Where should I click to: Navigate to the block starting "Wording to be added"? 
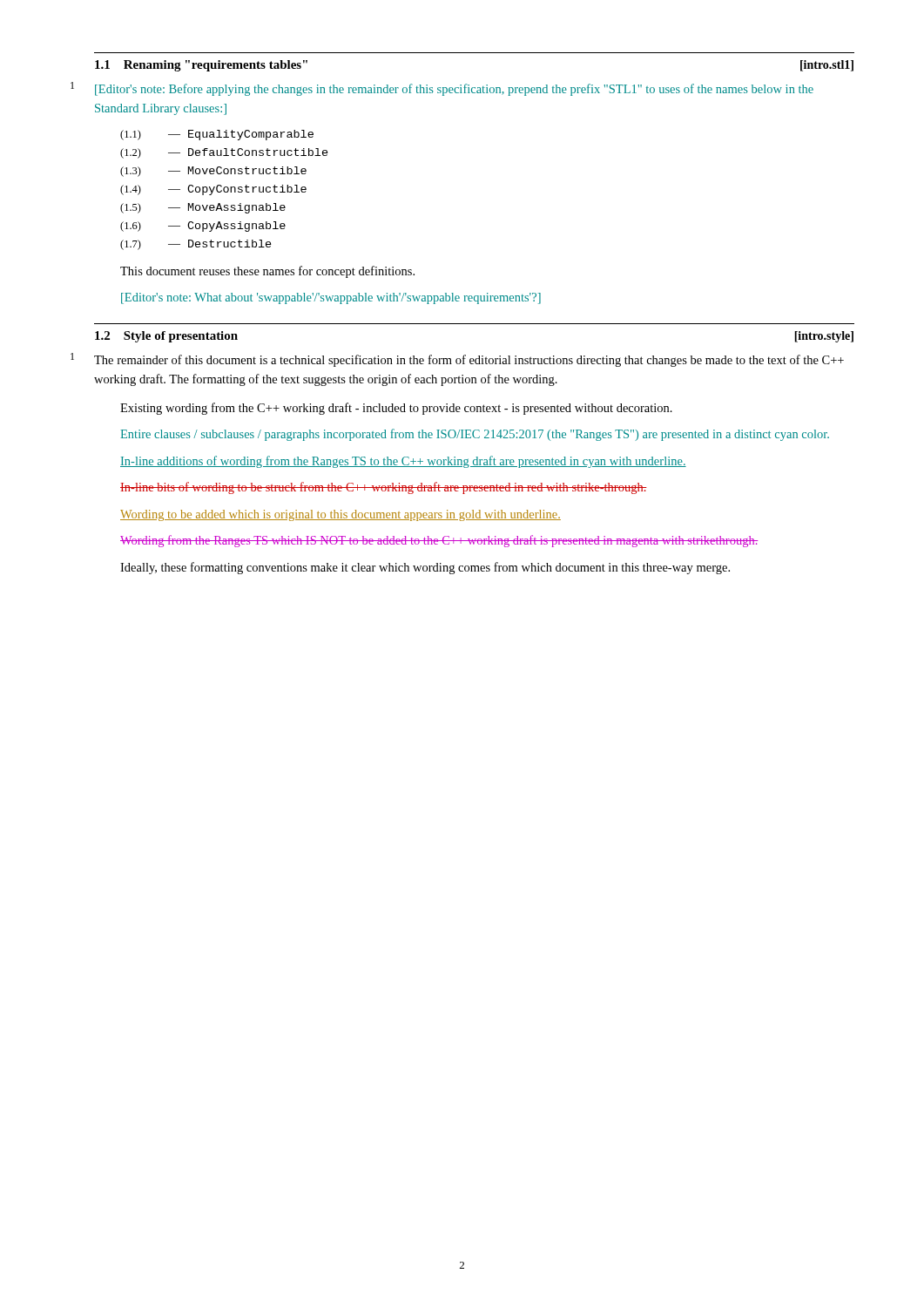(340, 514)
